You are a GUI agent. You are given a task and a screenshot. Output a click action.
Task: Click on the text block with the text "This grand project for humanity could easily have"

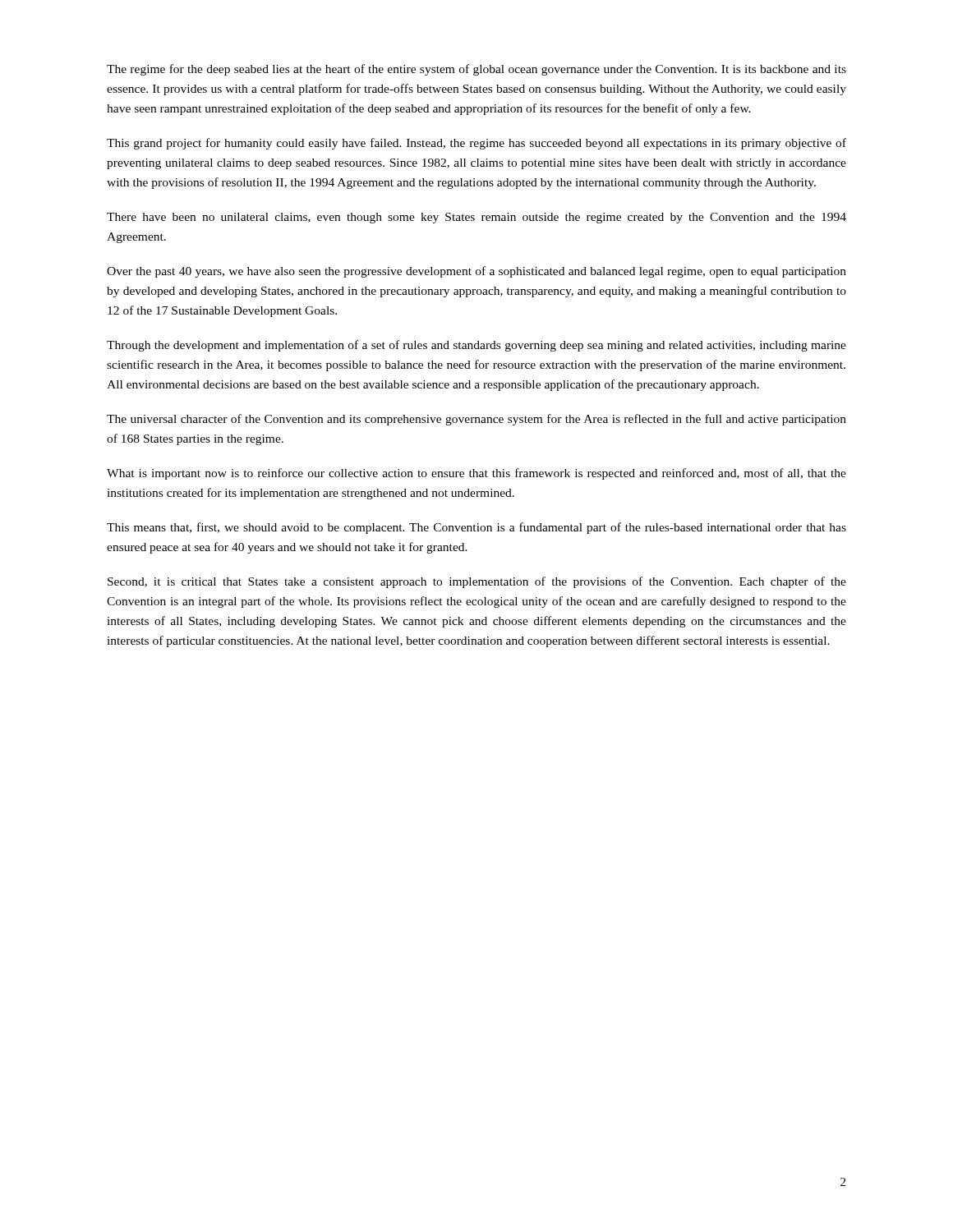click(476, 162)
